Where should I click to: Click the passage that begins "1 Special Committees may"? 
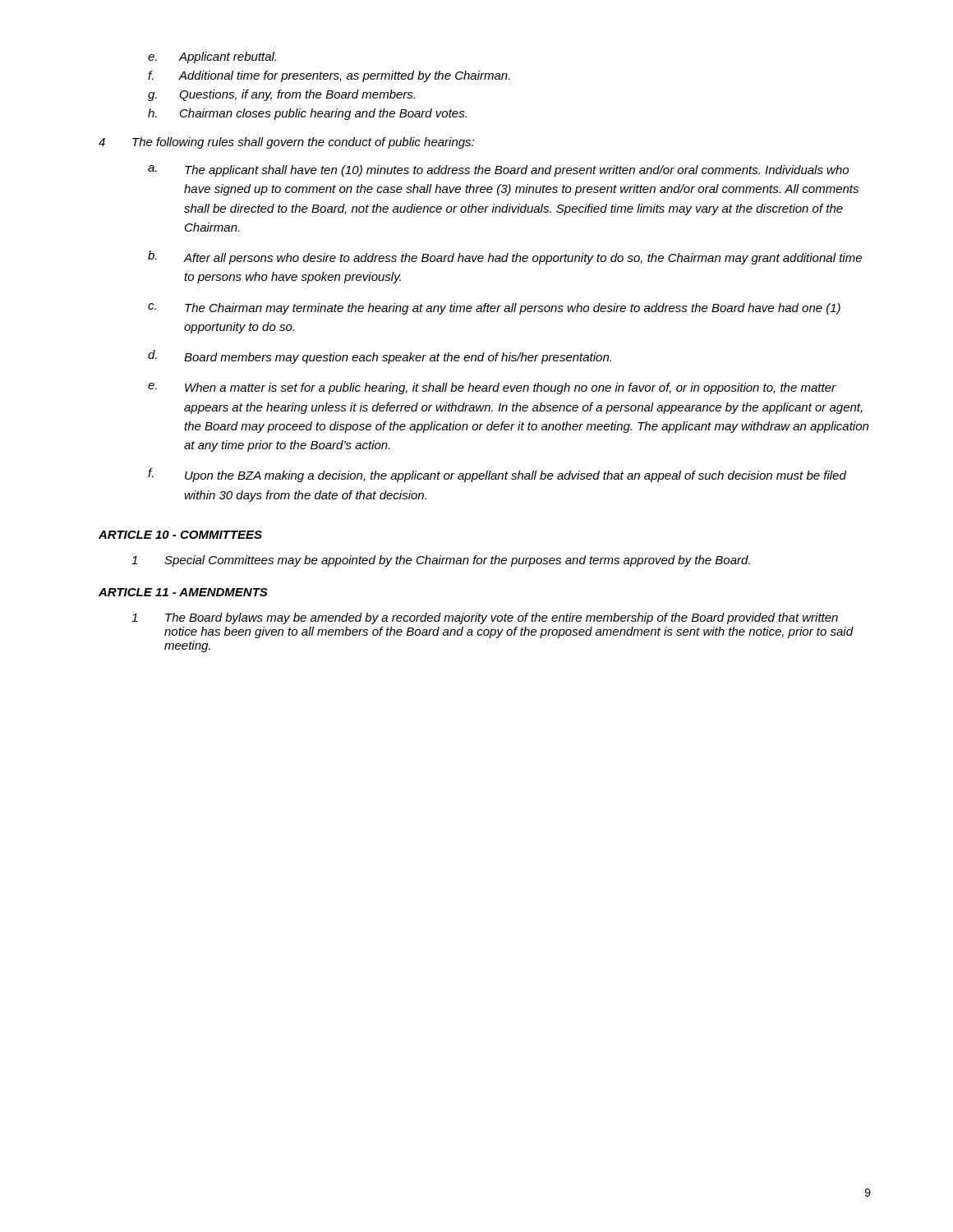tap(501, 560)
